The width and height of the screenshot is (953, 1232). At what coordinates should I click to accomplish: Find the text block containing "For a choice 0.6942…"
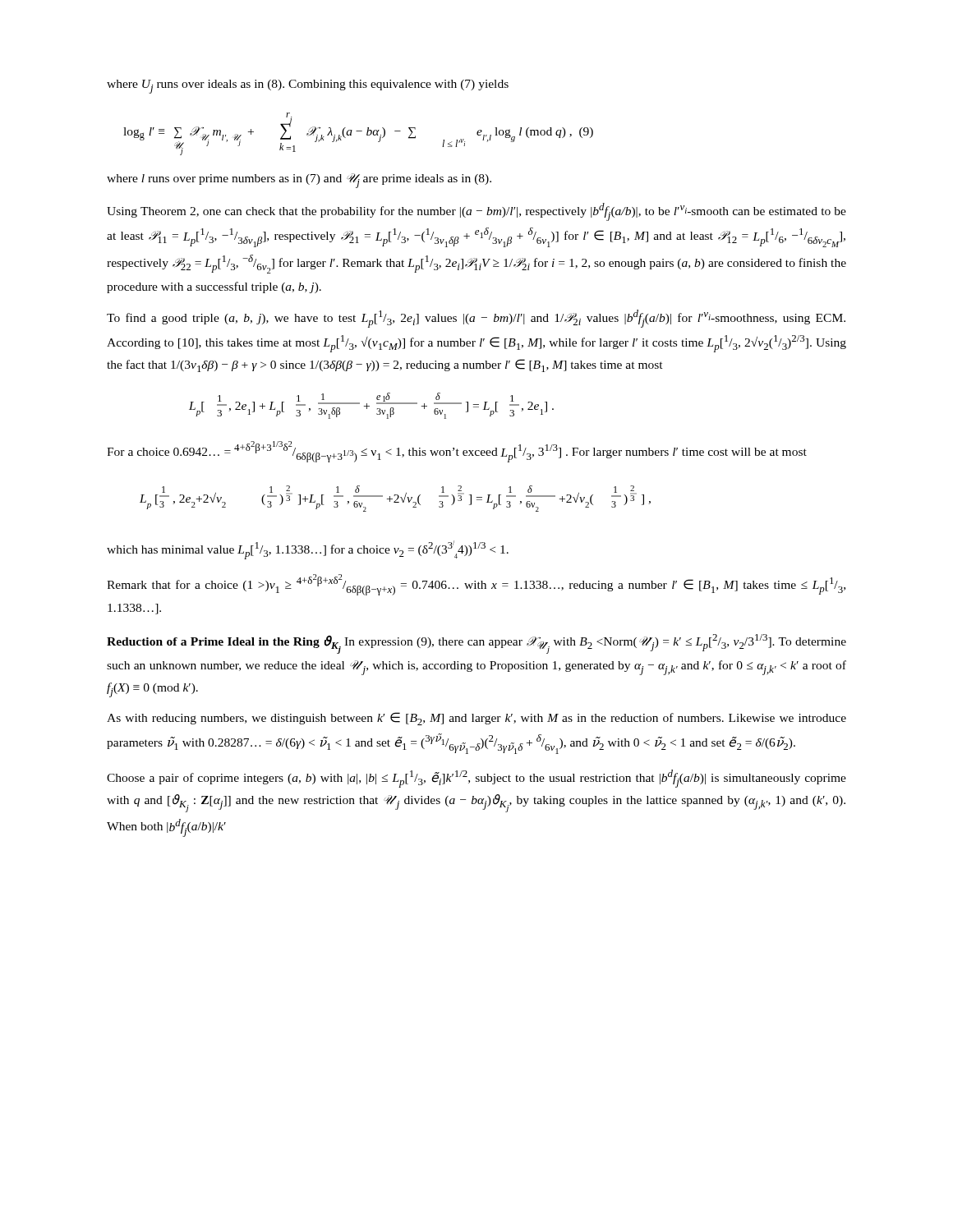coord(476,451)
